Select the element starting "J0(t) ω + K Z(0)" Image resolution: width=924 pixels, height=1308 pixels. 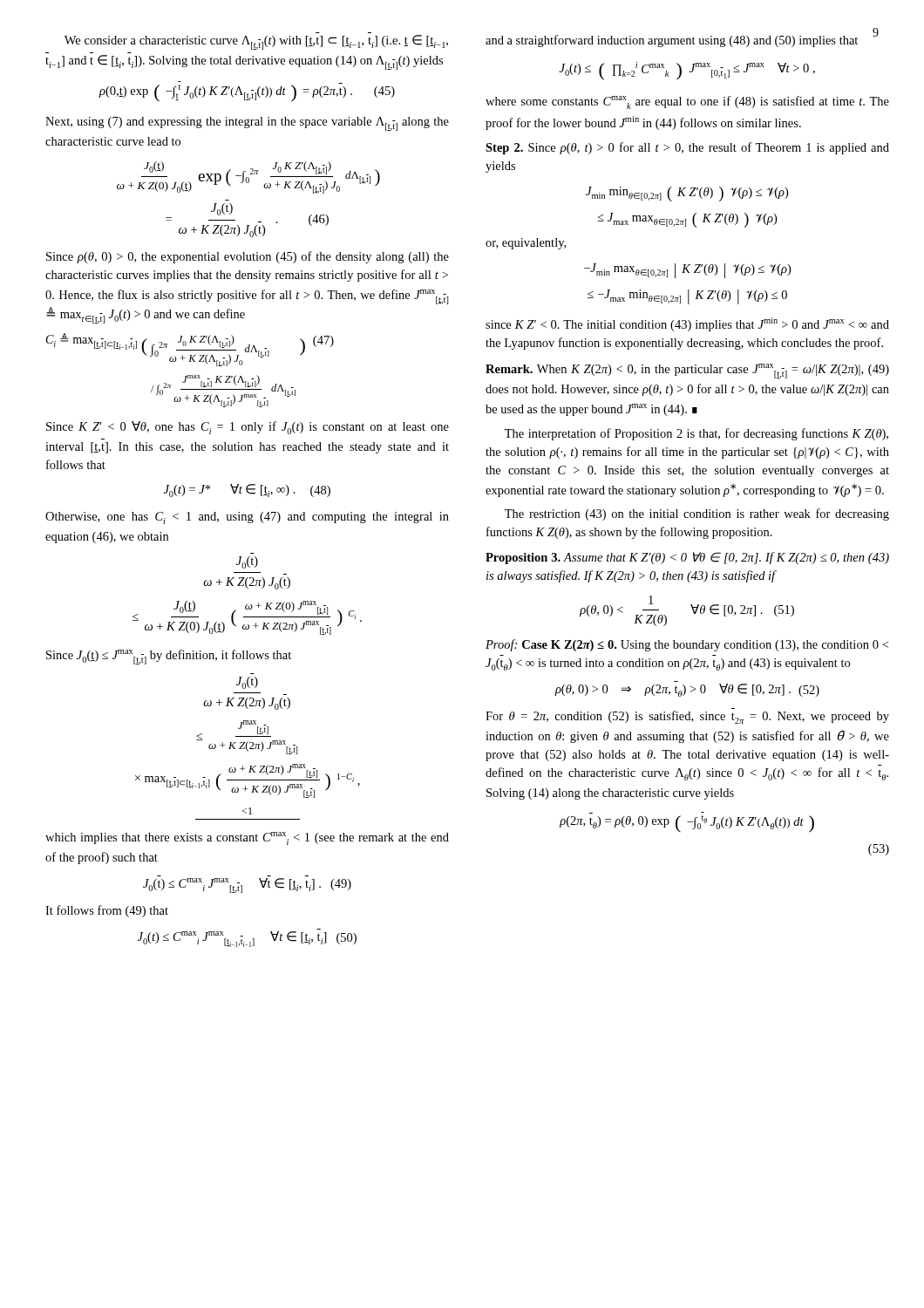point(247,199)
